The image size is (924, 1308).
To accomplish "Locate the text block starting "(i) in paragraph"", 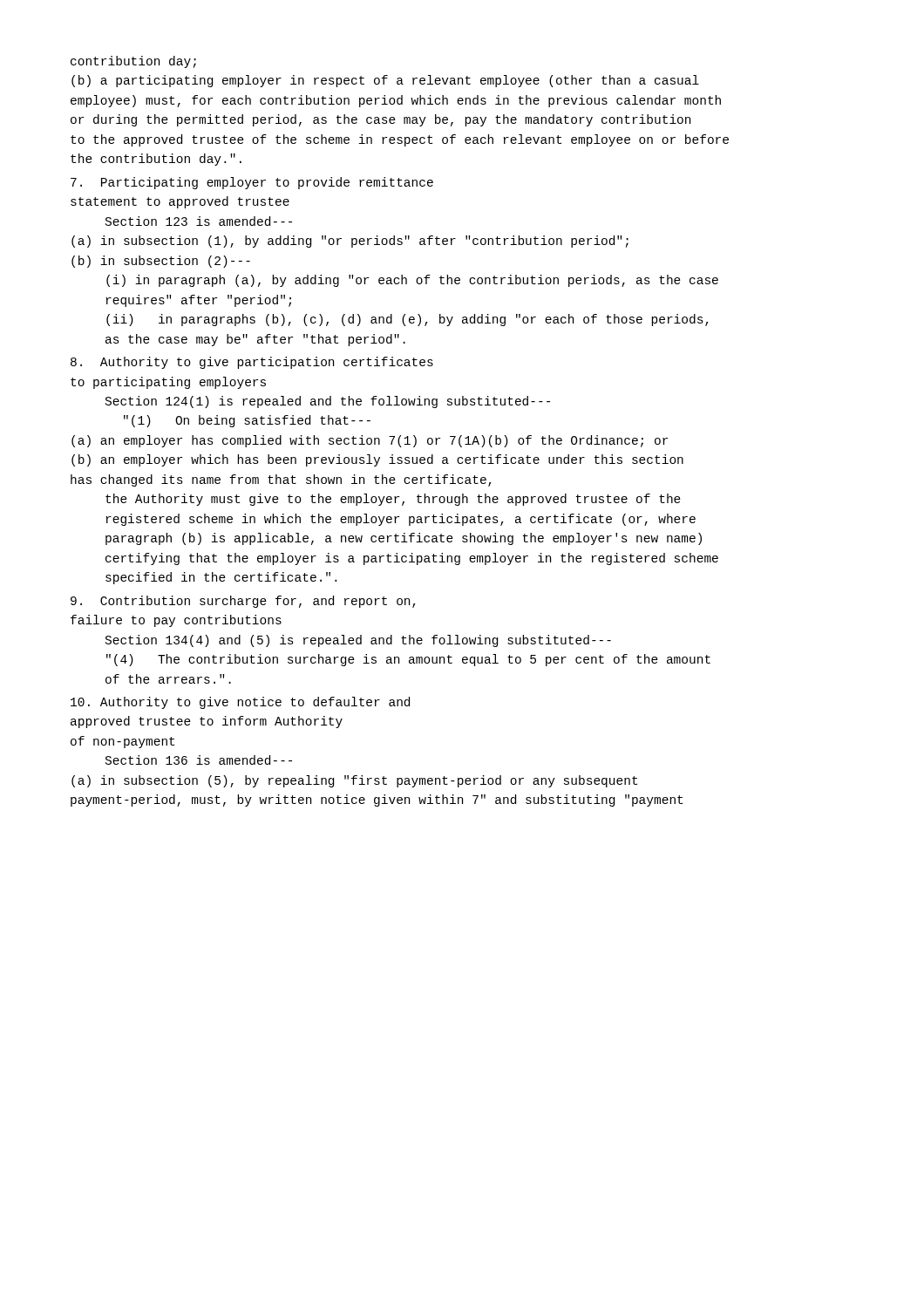I will pyautogui.click(x=412, y=291).
